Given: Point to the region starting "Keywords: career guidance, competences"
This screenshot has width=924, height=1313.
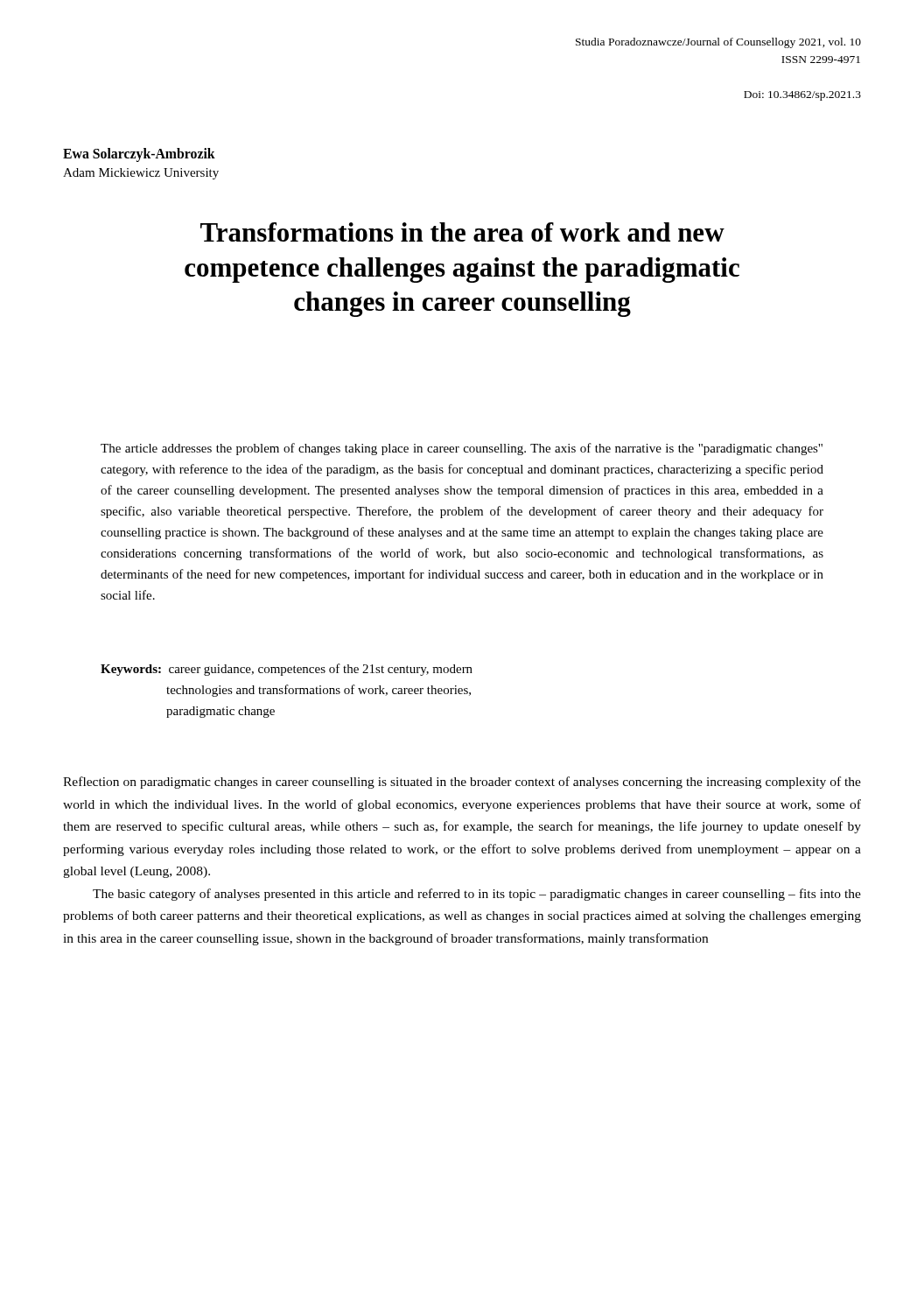Looking at the screenshot, I should coord(287,690).
